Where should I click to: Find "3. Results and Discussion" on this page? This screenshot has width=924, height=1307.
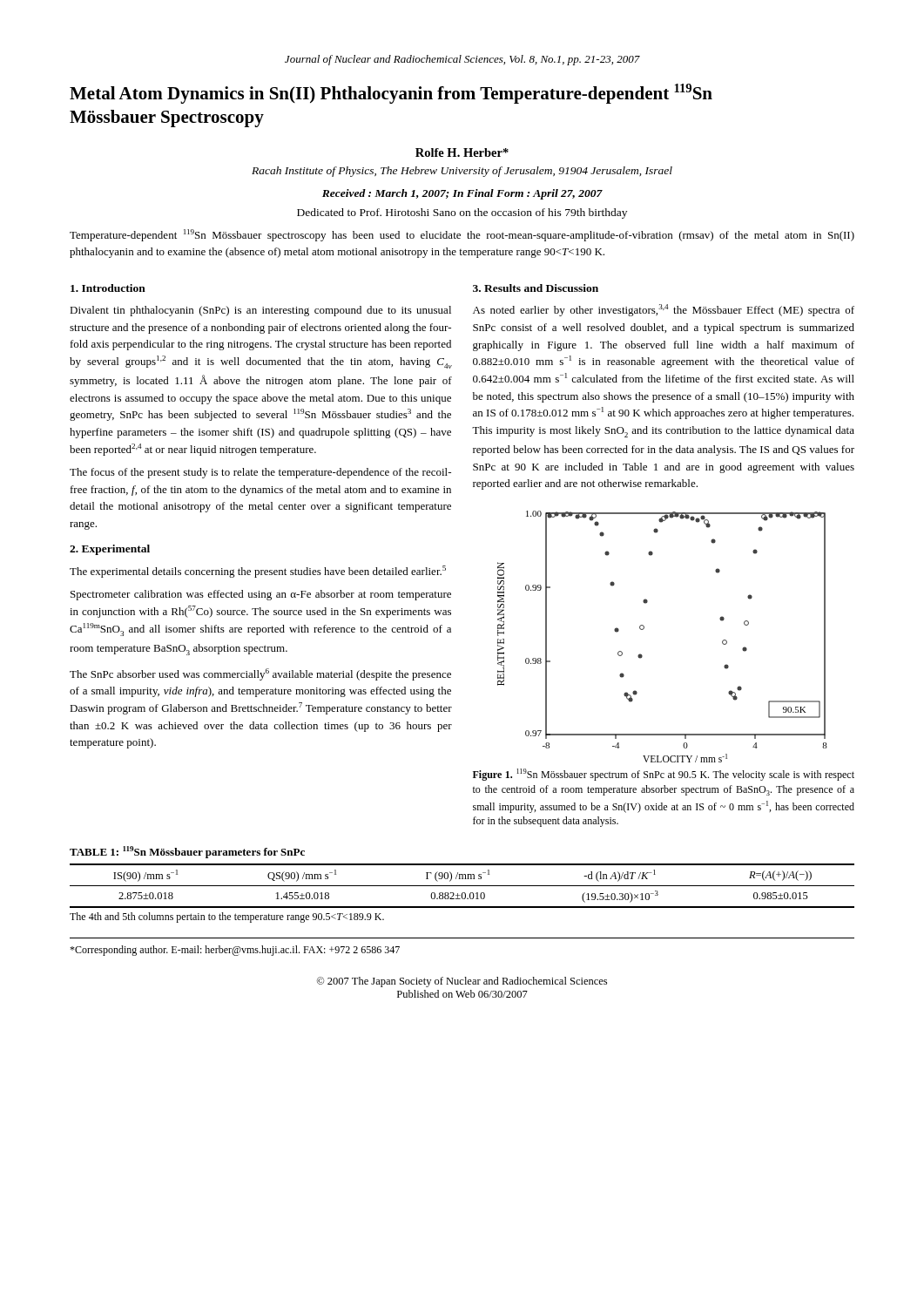(x=536, y=288)
